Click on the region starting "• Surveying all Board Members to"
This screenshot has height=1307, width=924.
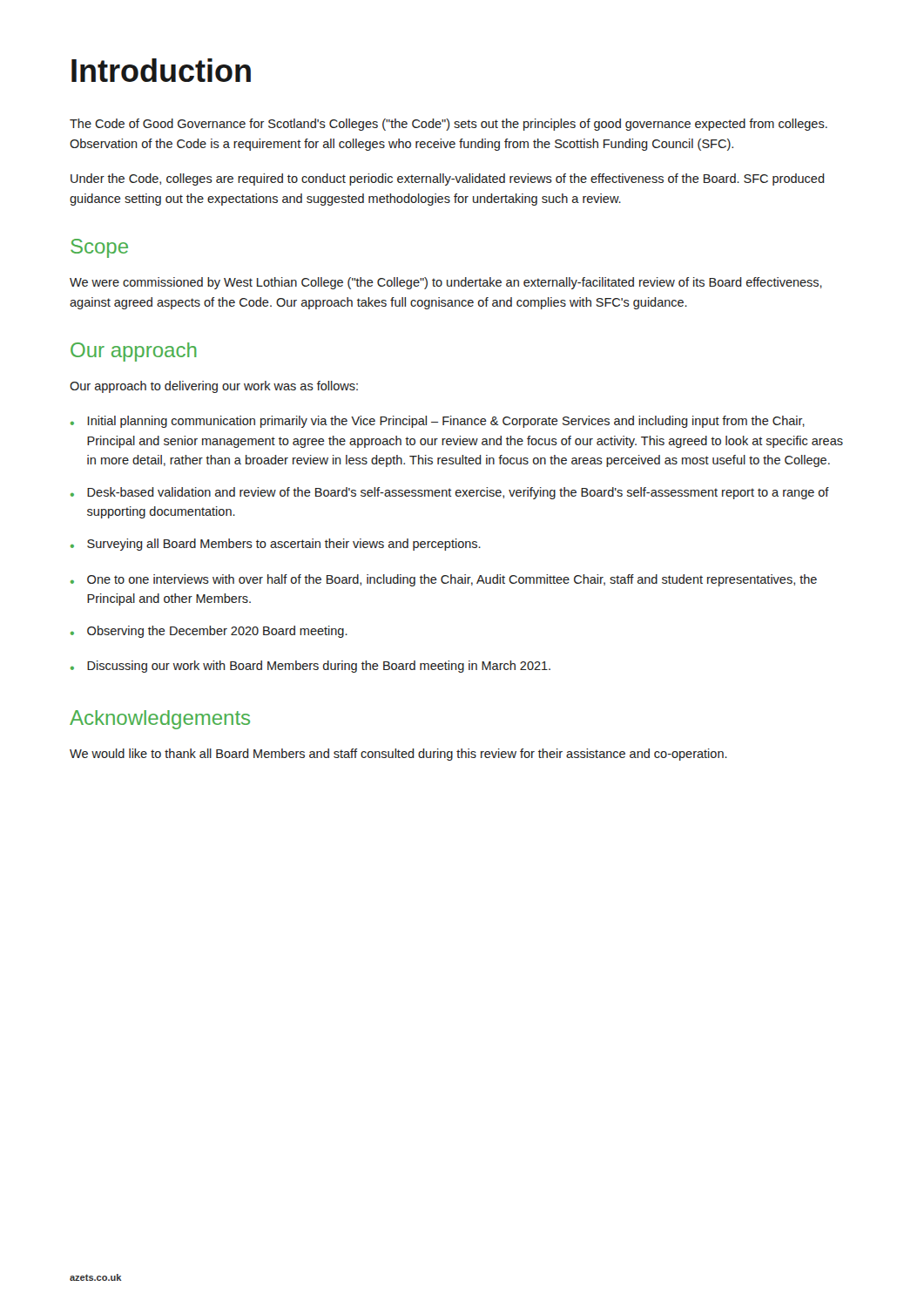point(462,546)
